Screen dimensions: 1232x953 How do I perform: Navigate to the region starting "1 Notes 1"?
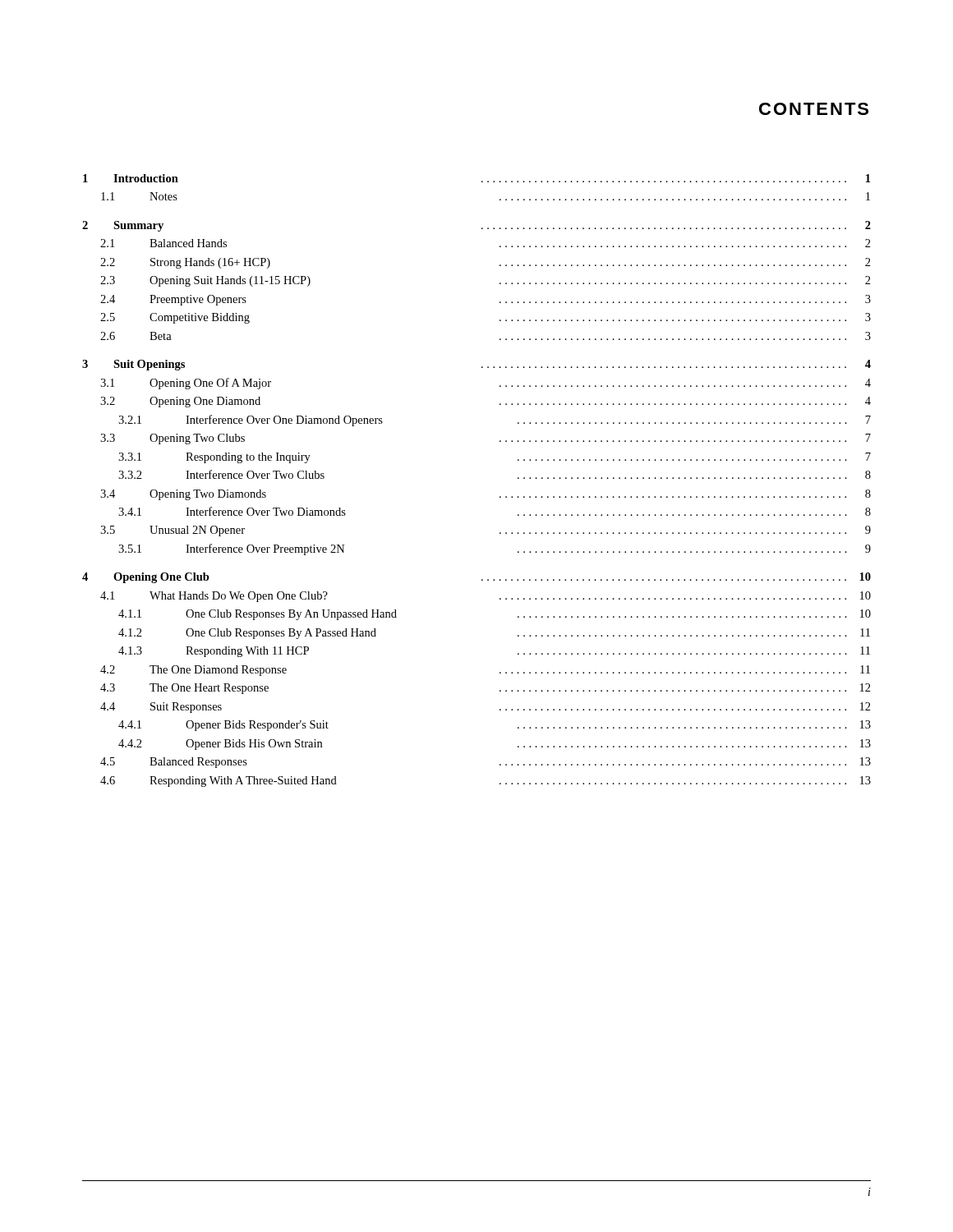(103, 196)
